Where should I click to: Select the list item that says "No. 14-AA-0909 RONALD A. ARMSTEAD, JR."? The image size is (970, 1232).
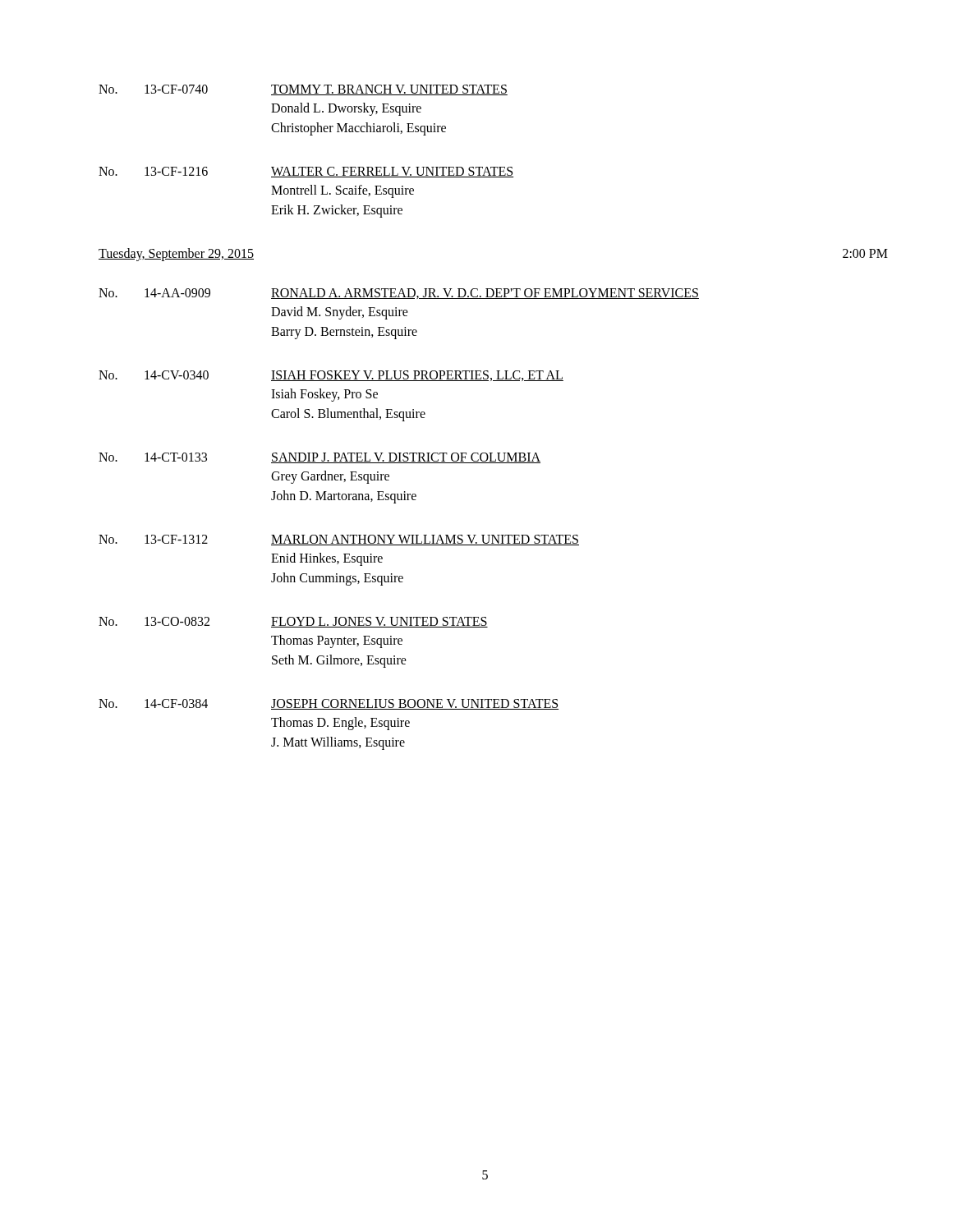[399, 294]
